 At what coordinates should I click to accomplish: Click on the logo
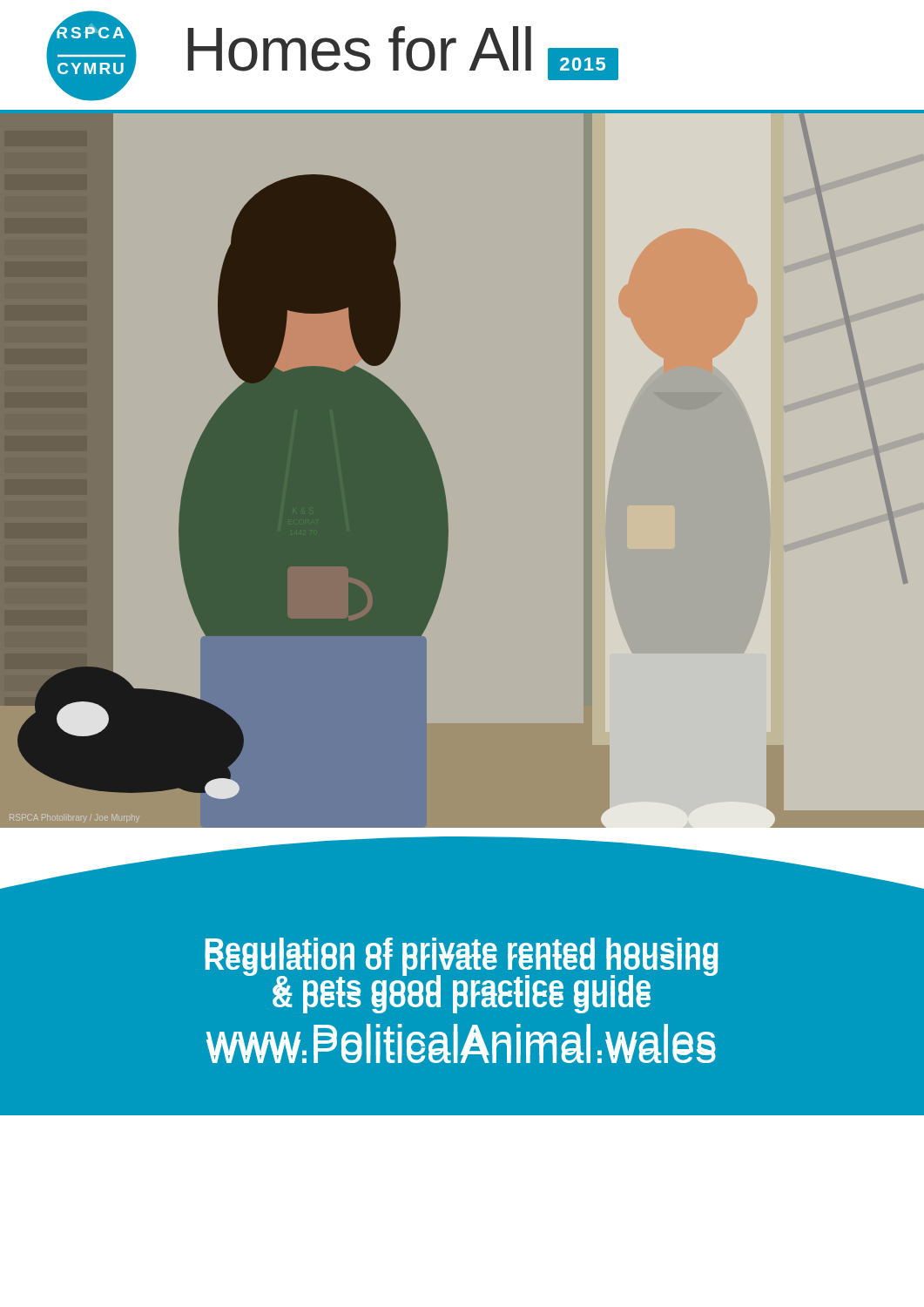tap(92, 59)
